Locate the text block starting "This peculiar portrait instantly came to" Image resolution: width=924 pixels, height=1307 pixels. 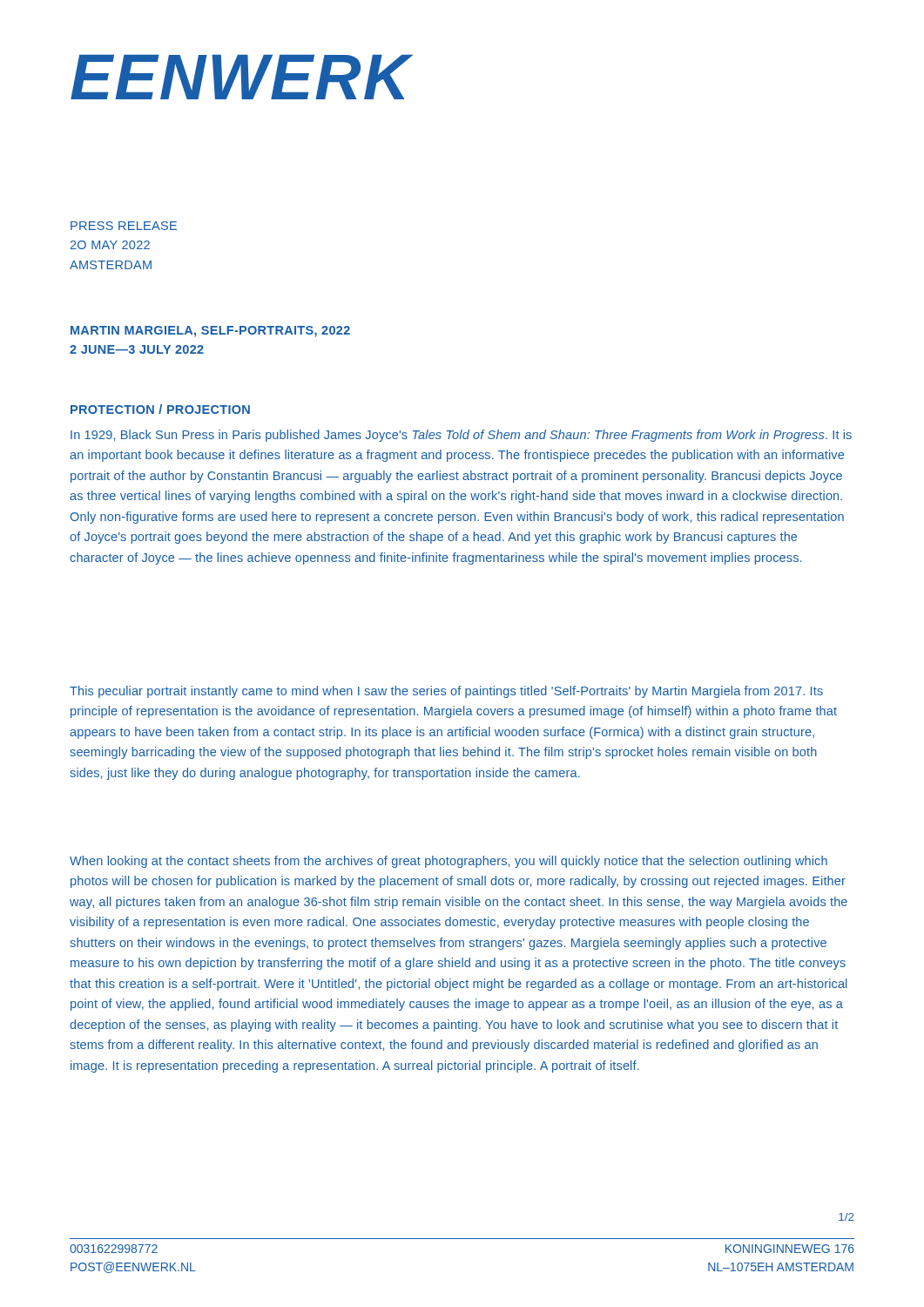(462, 733)
